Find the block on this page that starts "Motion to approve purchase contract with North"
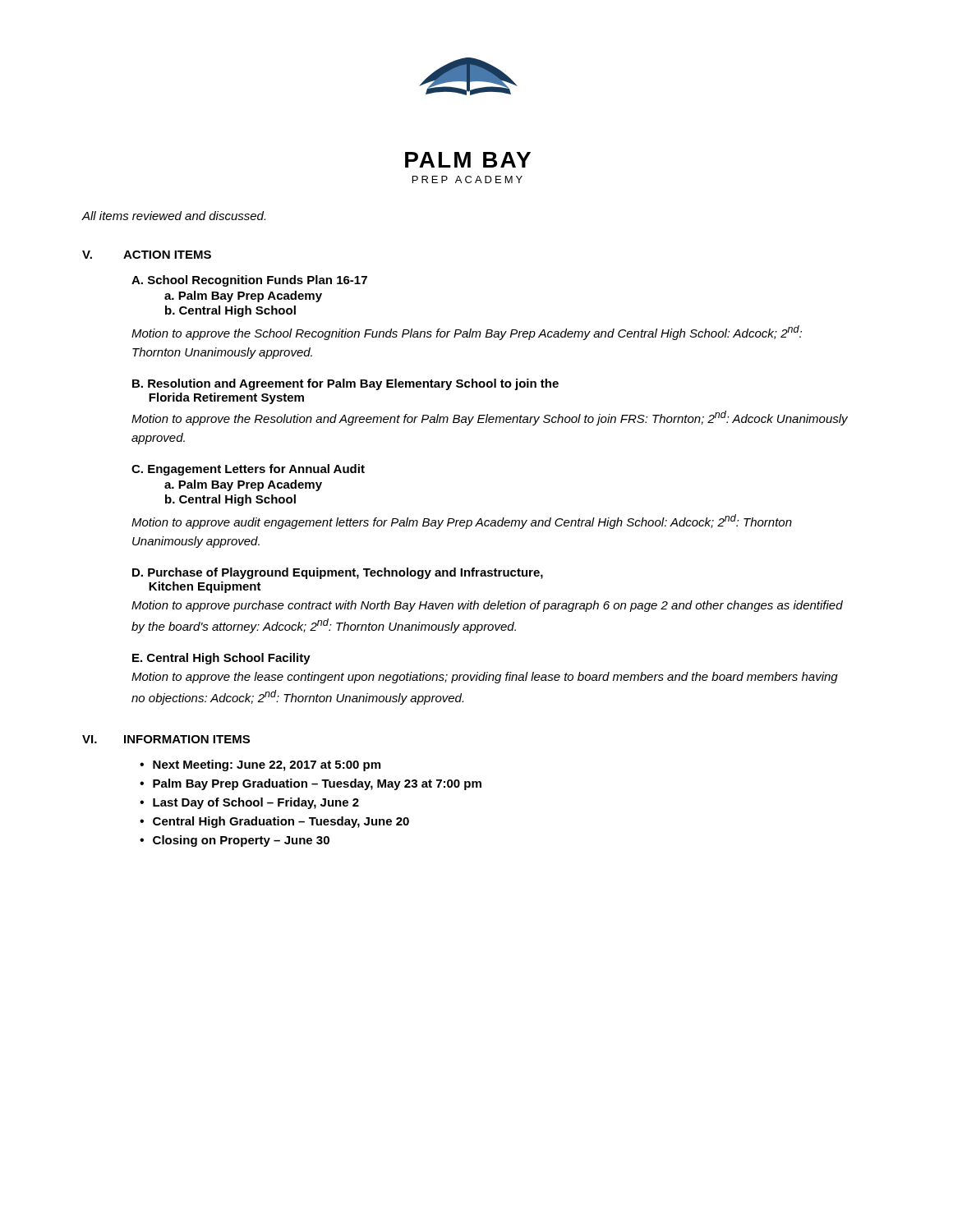The image size is (953, 1232). click(x=487, y=615)
